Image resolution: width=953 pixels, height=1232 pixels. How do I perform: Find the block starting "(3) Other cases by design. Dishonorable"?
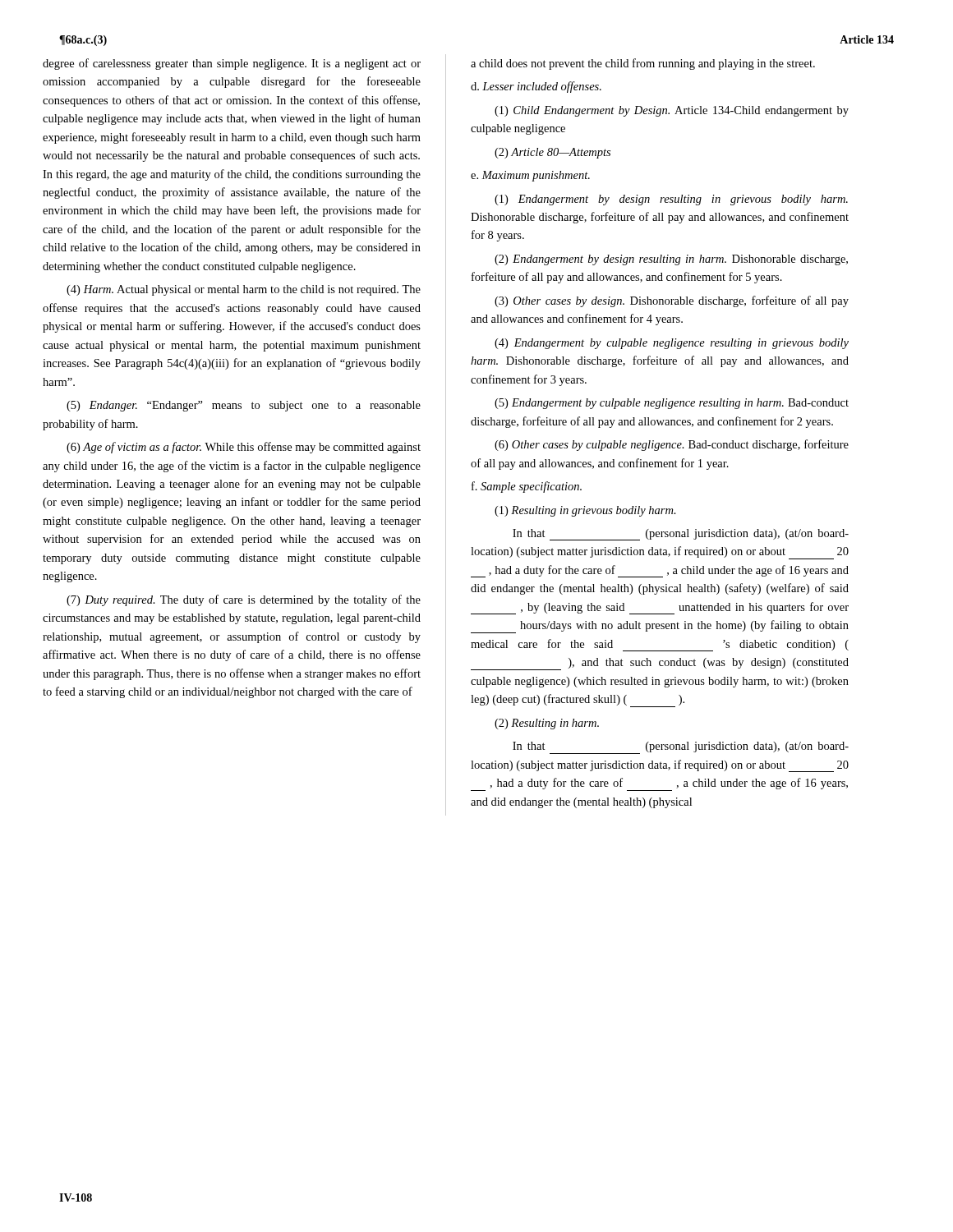click(x=660, y=310)
